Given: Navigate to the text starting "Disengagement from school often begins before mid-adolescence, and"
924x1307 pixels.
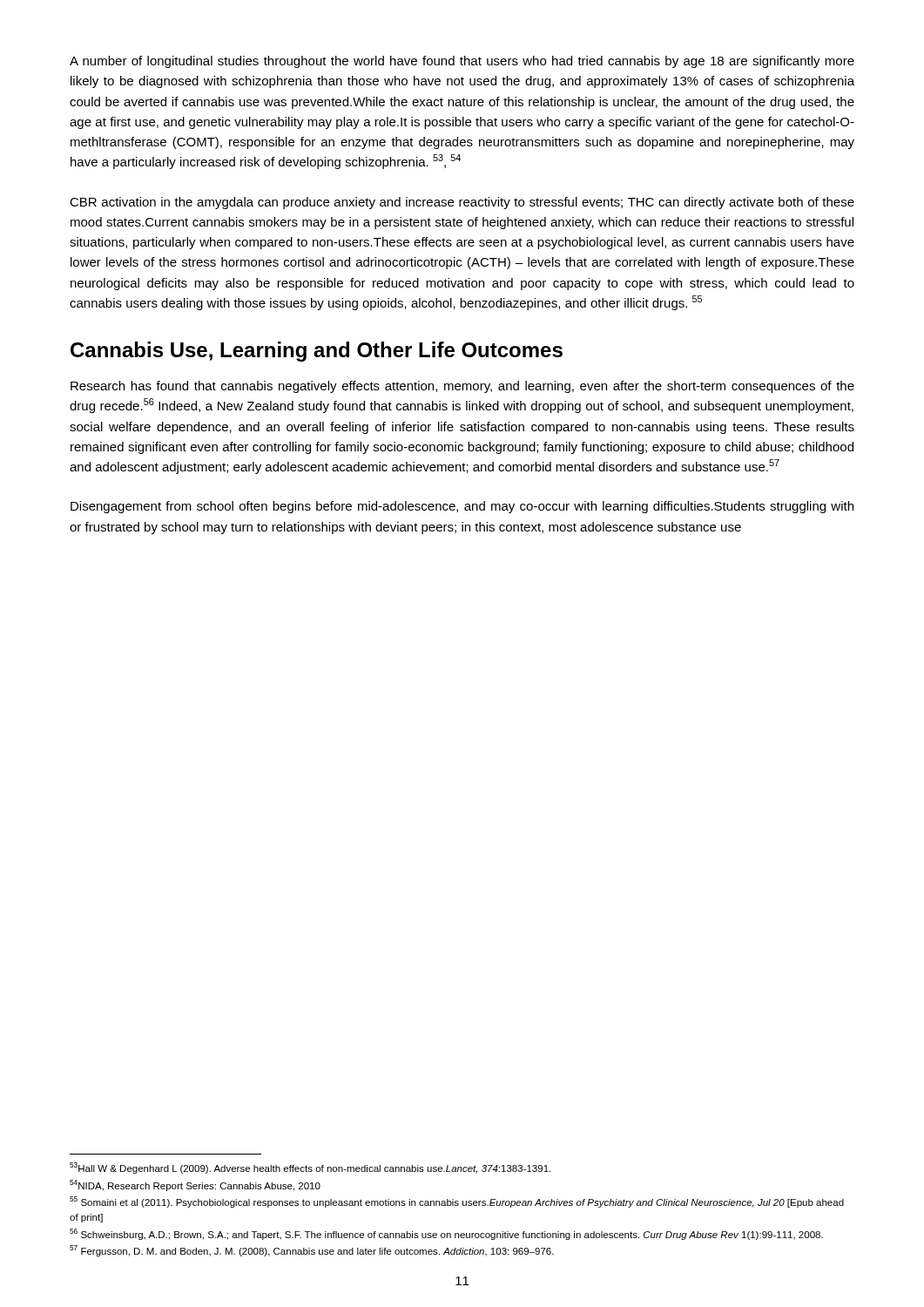Looking at the screenshot, I should pos(462,516).
